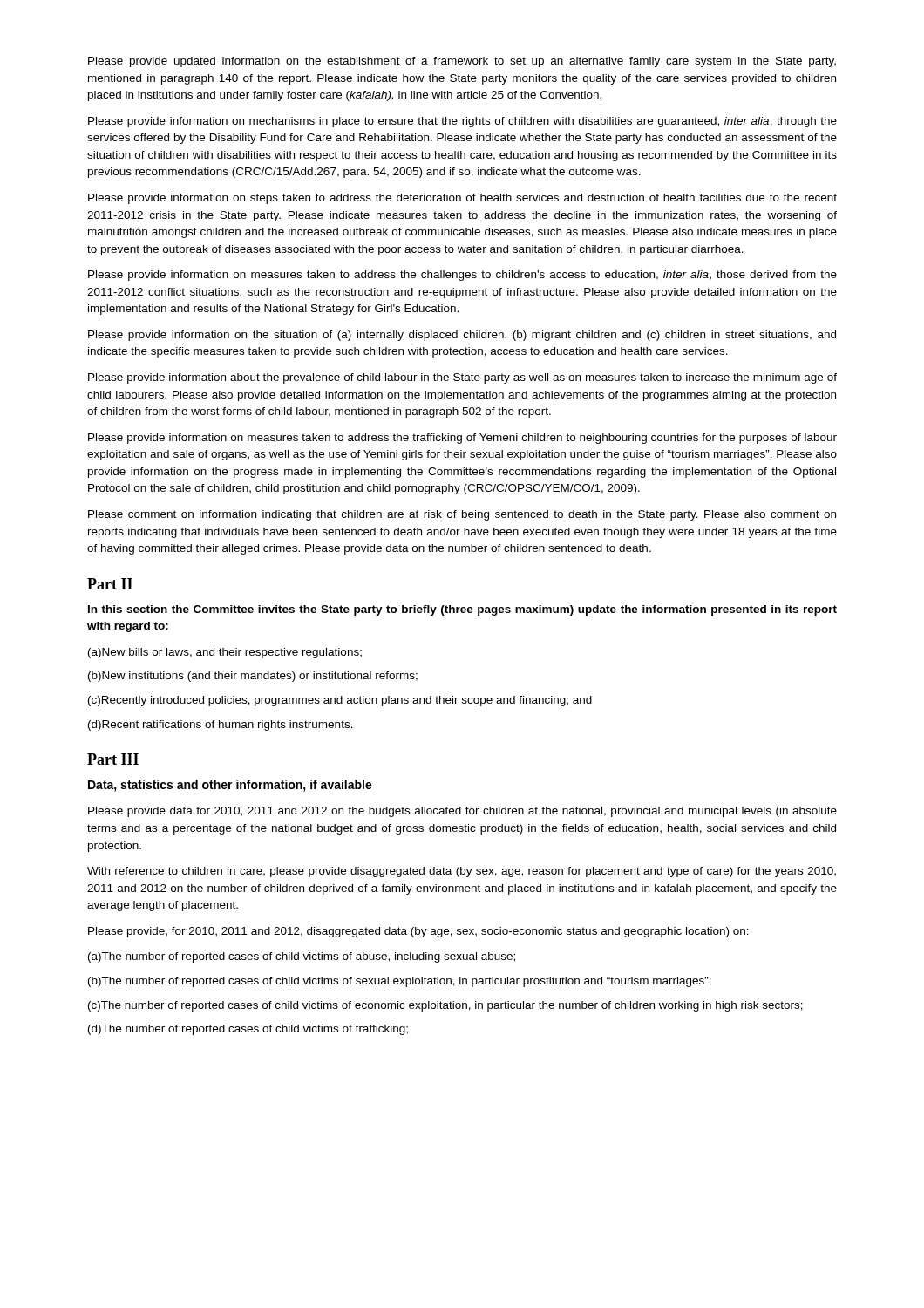Locate the block of text that opens with "Please provide information on mechanisms in place"
Image resolution: width=924 pixels, height=1308 pixels.
point(462,146)
